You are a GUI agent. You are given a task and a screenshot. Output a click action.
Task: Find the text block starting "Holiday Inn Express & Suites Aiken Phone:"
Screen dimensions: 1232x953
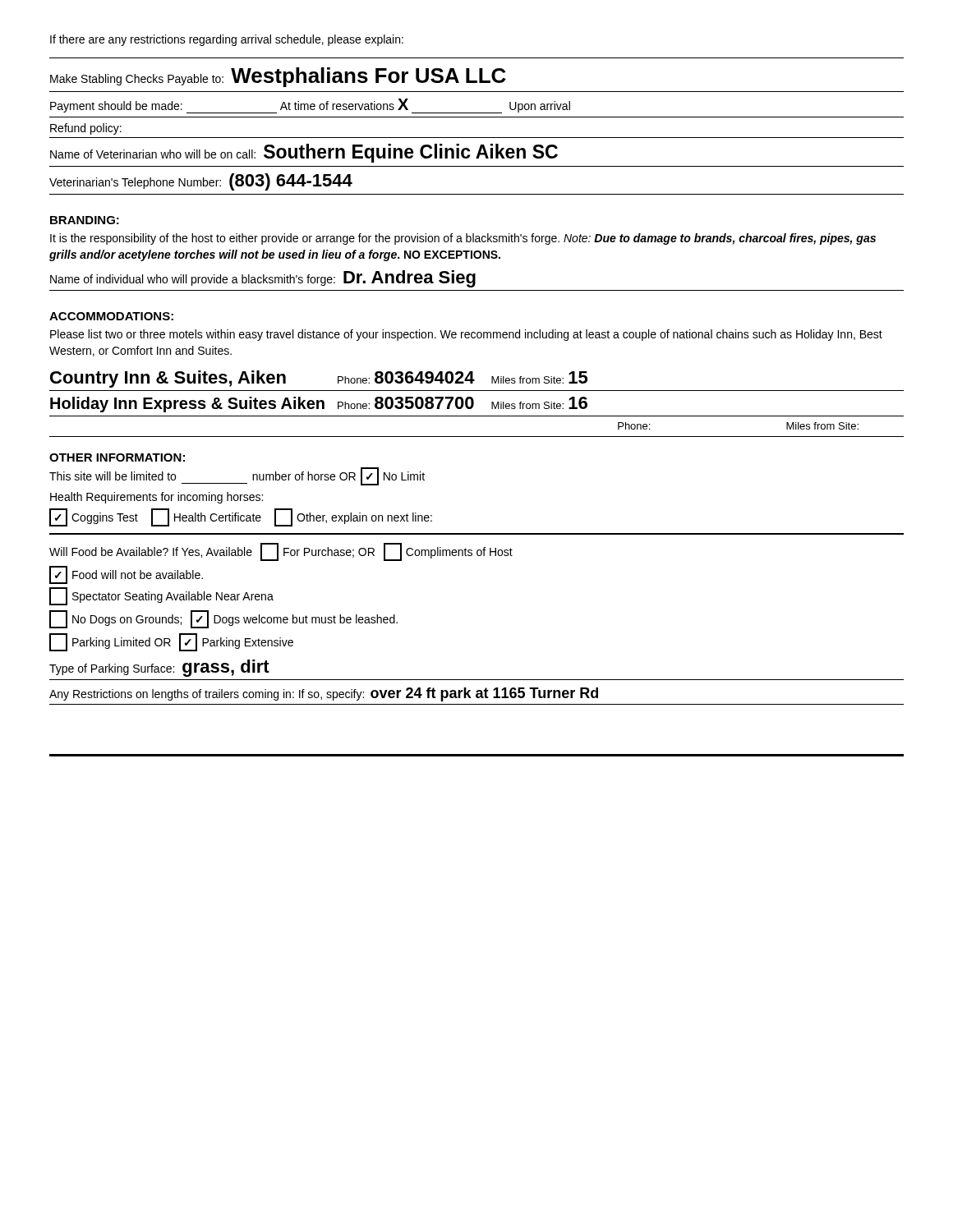319,403
